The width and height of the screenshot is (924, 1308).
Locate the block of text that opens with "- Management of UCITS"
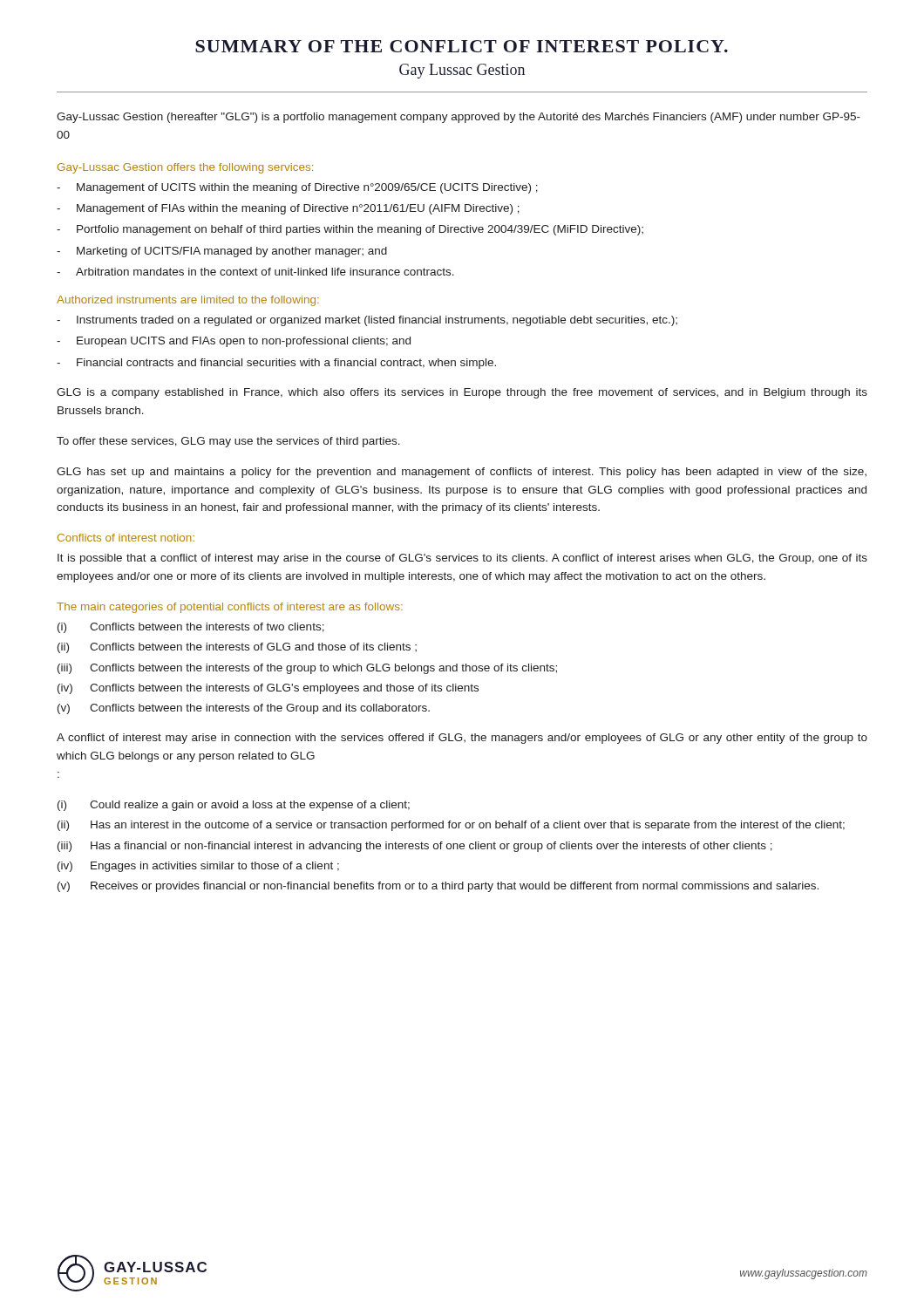tap(462, 188)
